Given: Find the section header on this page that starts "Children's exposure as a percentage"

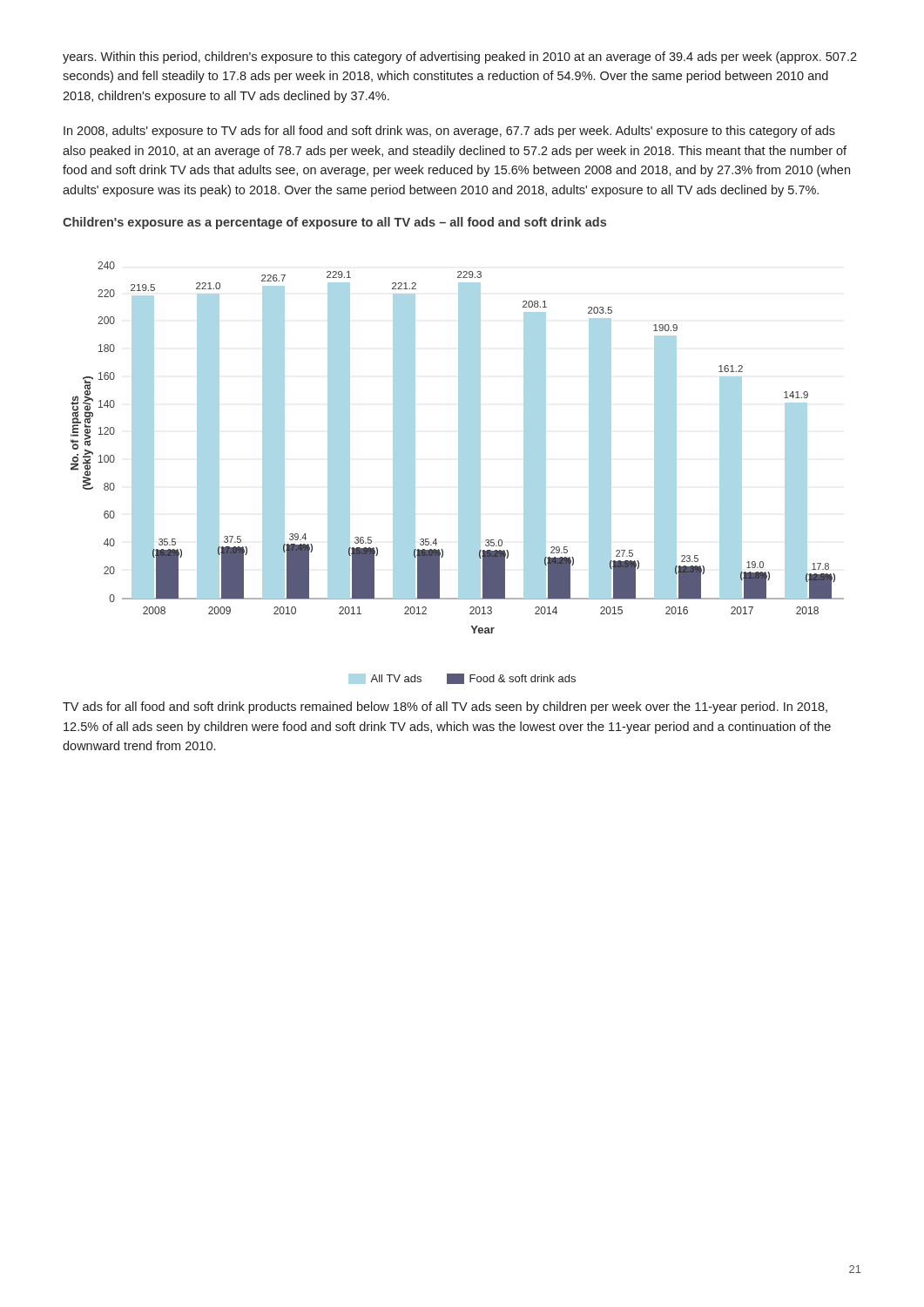Looking at the screenshot, I should [335, 222].
